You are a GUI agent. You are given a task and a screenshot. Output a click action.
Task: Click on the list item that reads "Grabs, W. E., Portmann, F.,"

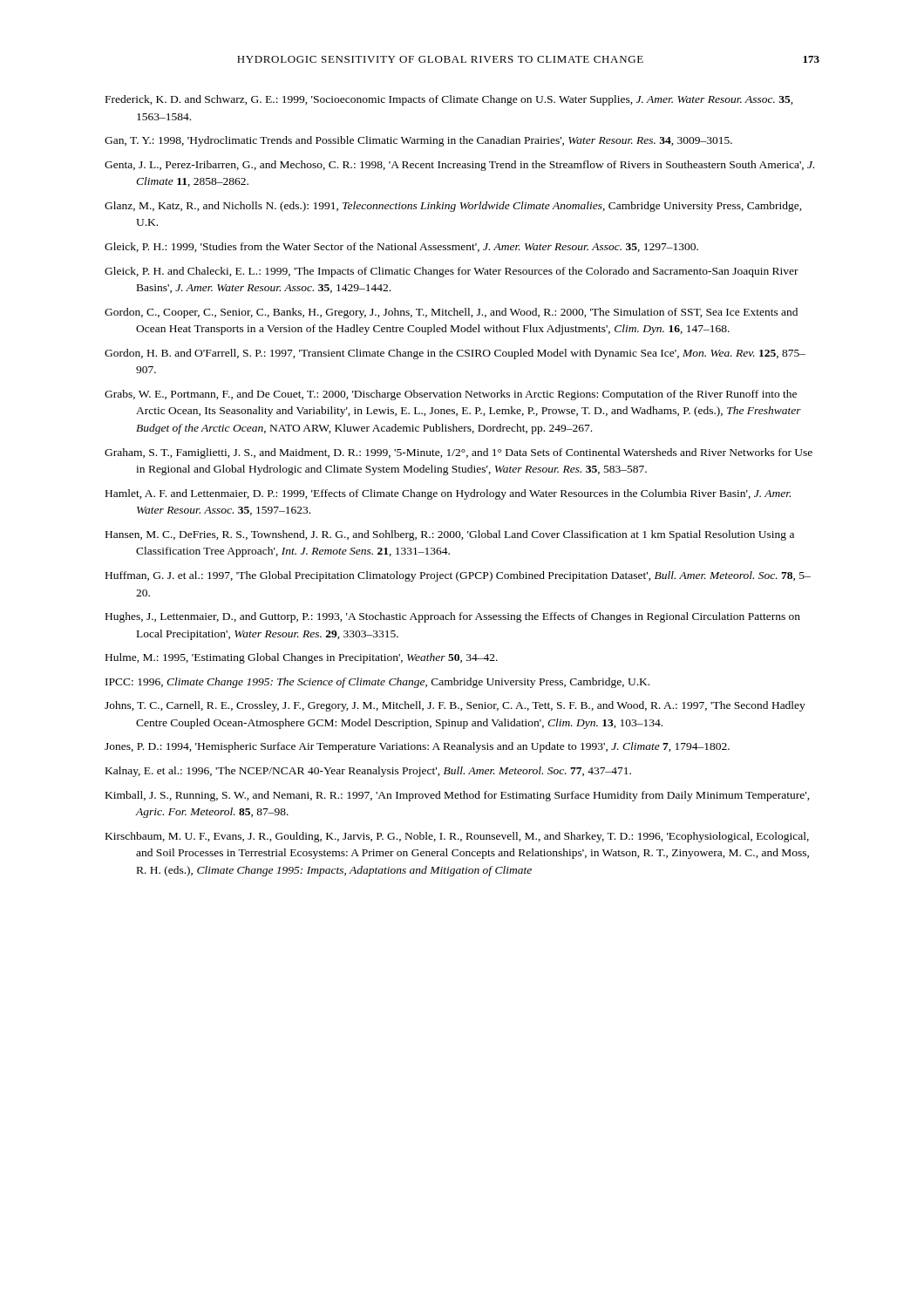(453, 411)
